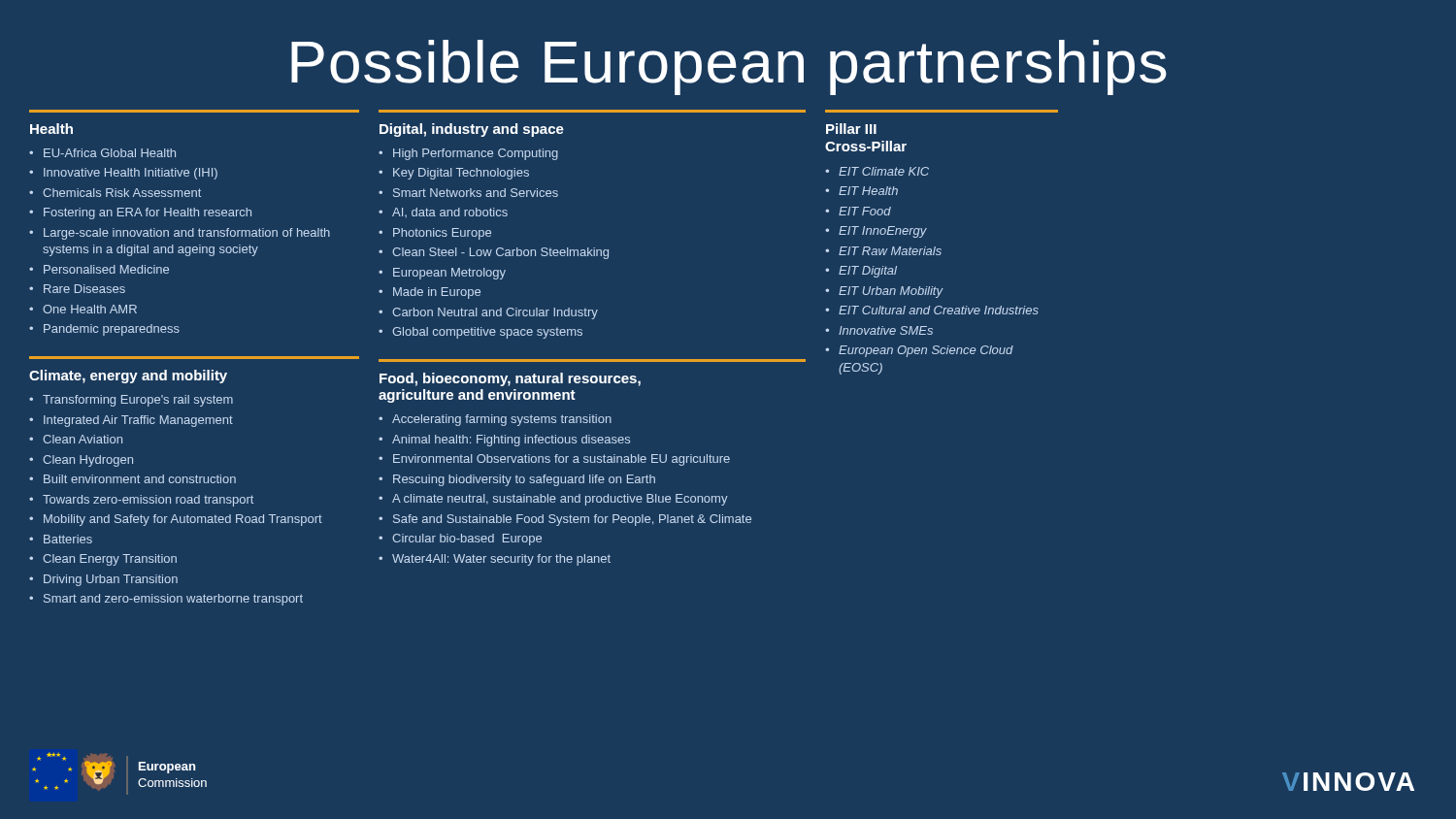Viewport: 1456px width, 819px height.
Task: Locate the list item that reads "Large-scale innovation and transformation of health"
Action: (x=187, y=241)
